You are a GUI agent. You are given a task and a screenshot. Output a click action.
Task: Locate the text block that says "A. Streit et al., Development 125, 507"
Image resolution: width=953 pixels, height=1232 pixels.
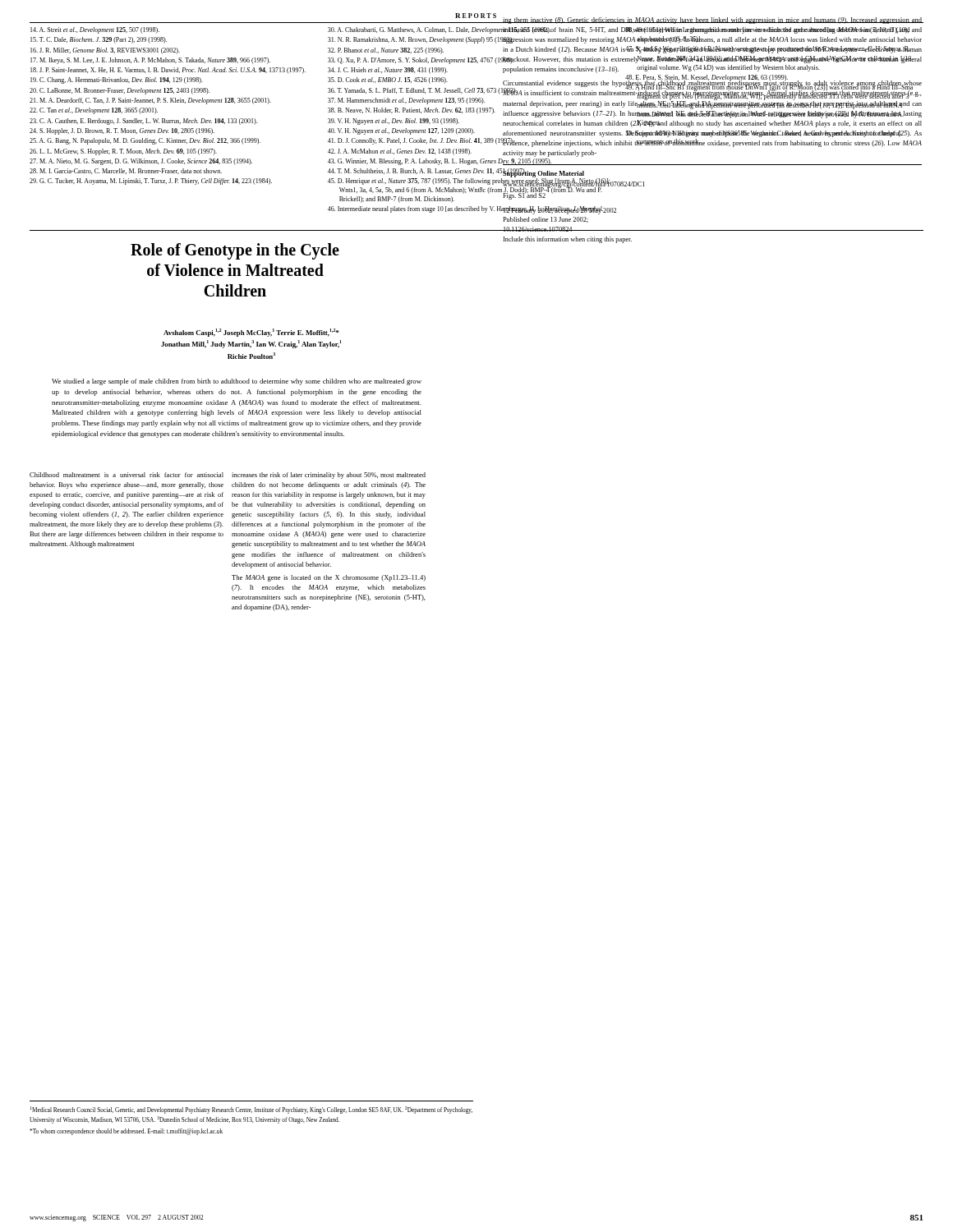174,106
